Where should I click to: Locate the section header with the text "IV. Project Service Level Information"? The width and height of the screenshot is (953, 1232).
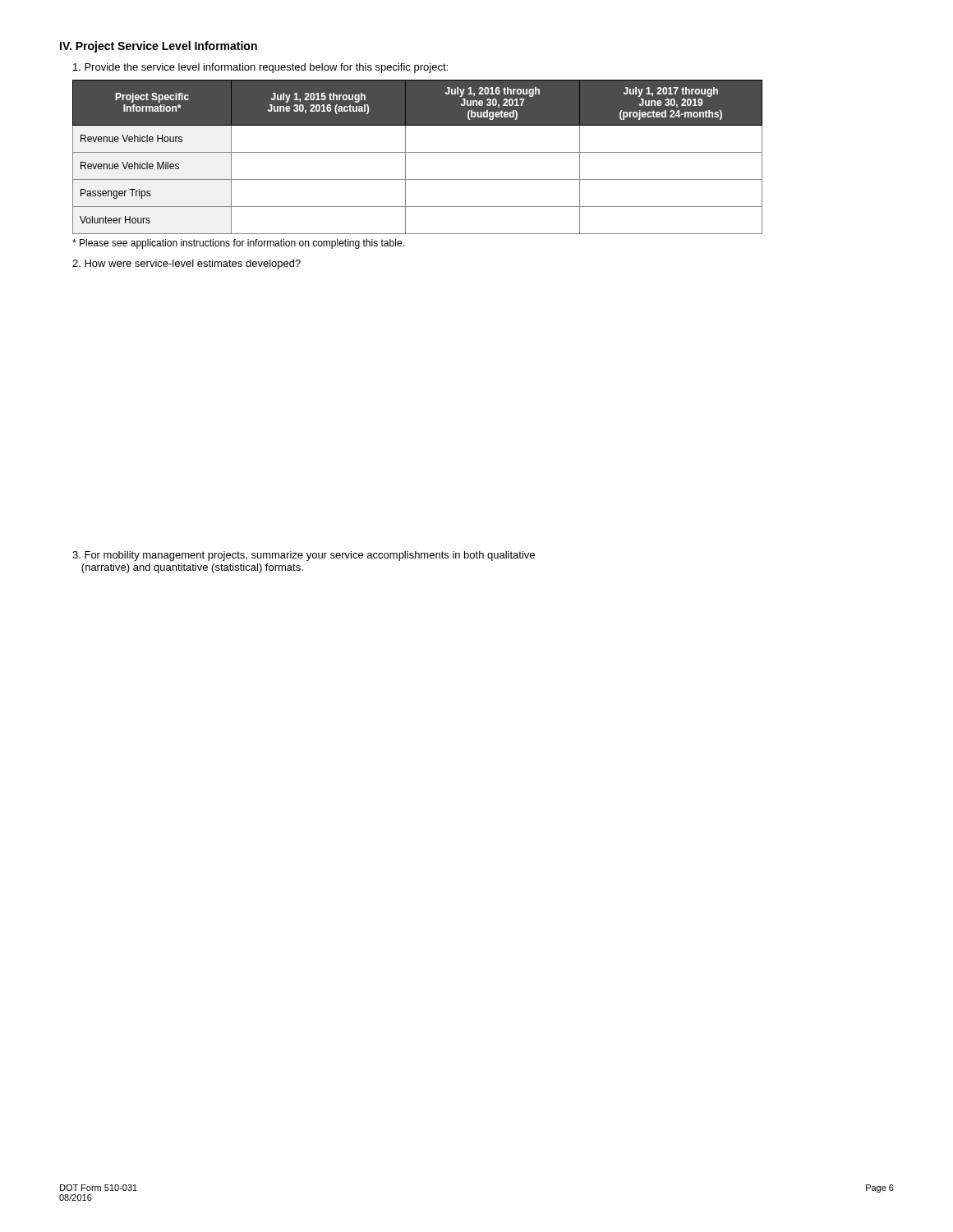click(158, 46)
